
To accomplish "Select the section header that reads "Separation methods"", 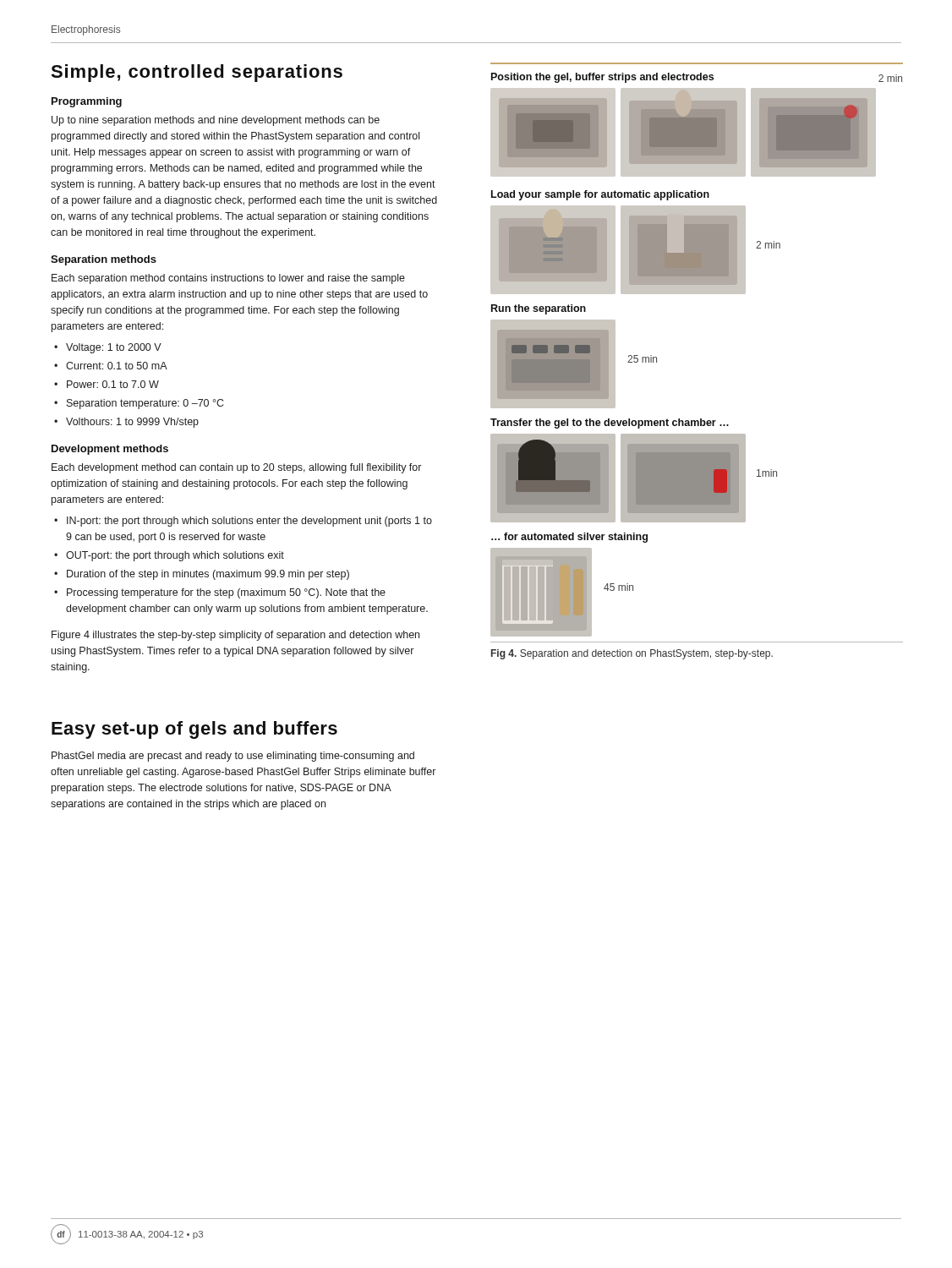I will 104,259.
